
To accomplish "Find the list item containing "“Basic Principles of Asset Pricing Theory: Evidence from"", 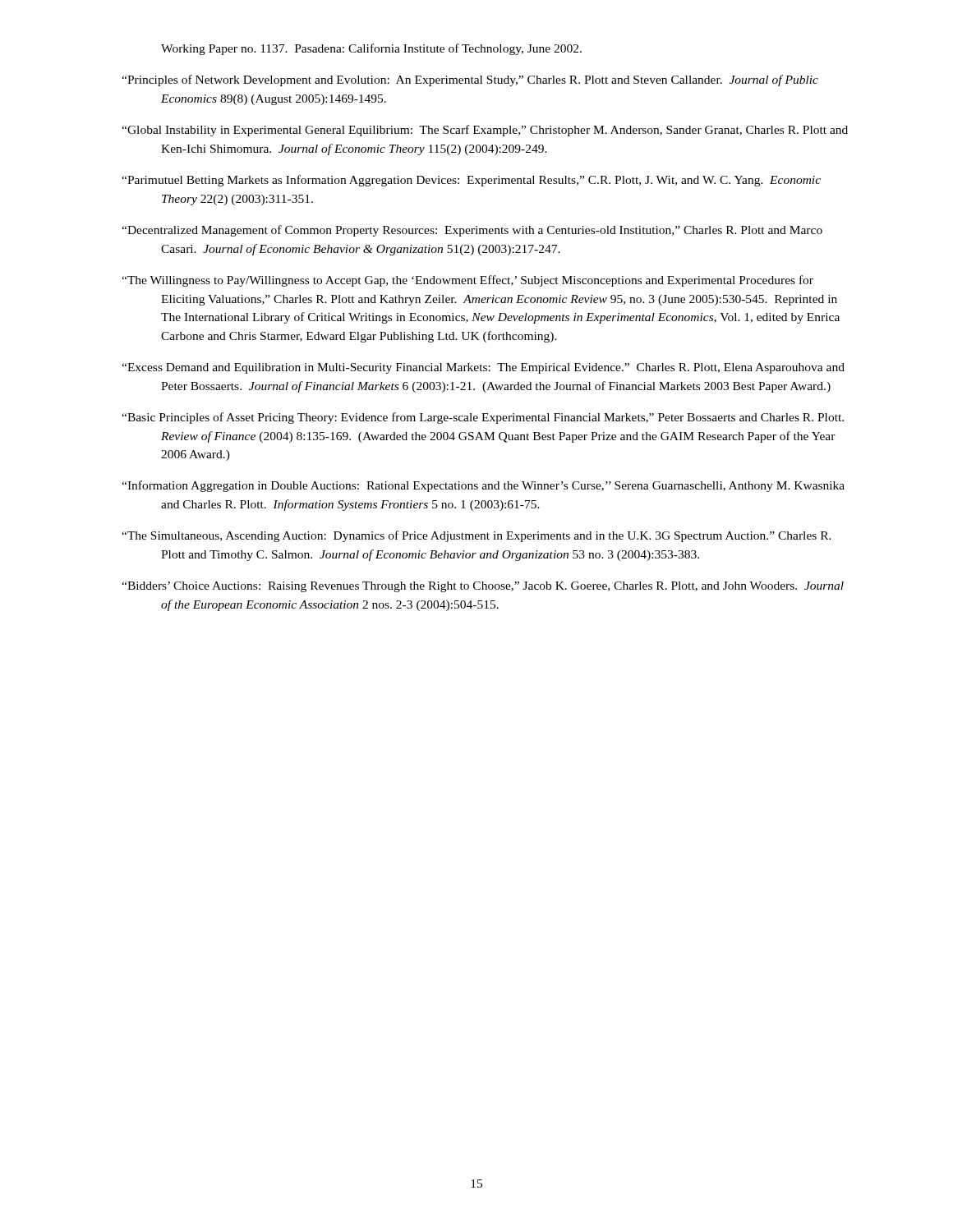I will pos(485,435).
